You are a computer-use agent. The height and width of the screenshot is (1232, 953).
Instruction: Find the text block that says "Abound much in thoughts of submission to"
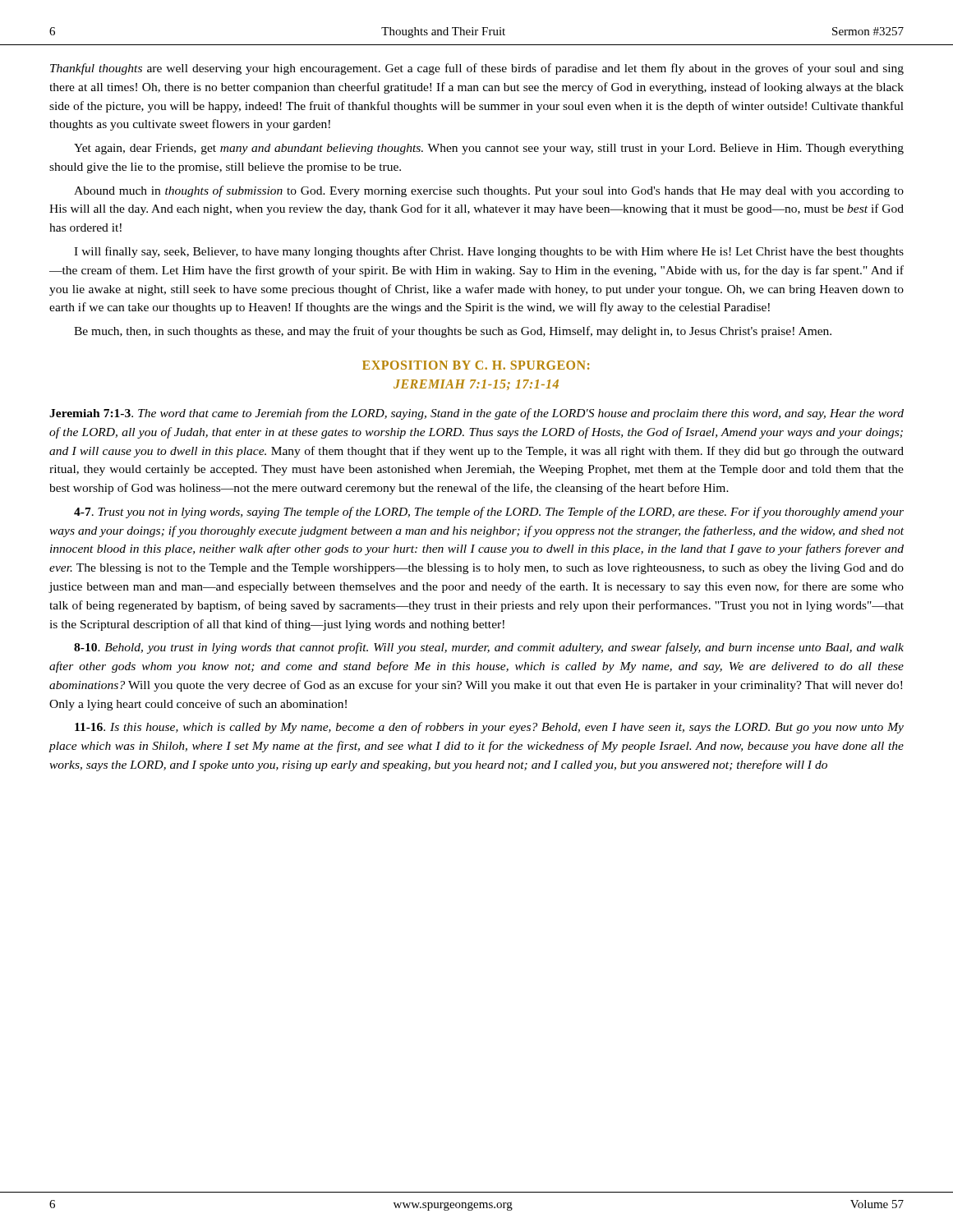pyautogui.click(x=476, y=209)
